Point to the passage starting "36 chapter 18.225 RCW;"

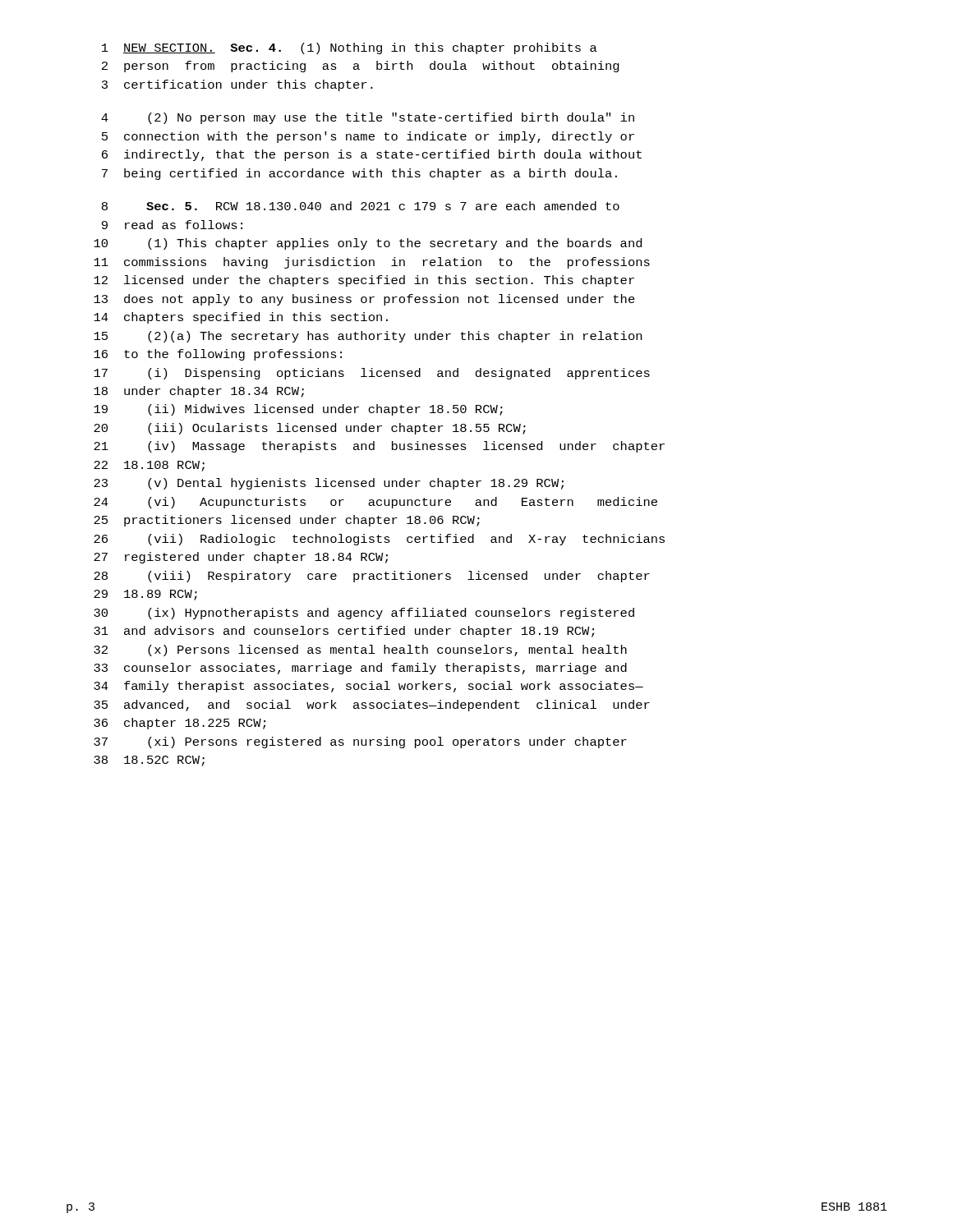[195, 723]
